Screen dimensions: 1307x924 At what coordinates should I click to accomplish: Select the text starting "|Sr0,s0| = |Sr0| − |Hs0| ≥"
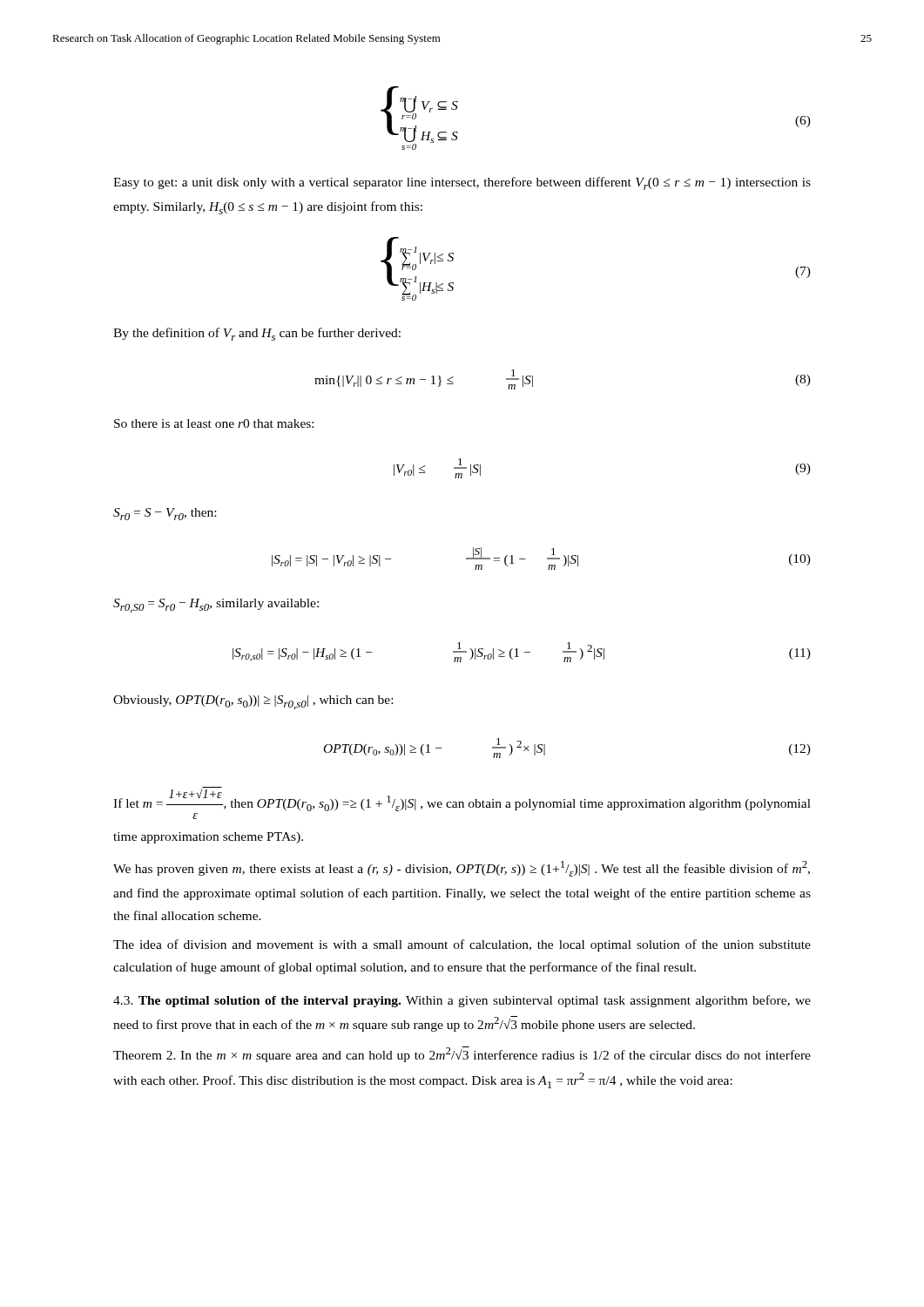click(x=521, y=652)
